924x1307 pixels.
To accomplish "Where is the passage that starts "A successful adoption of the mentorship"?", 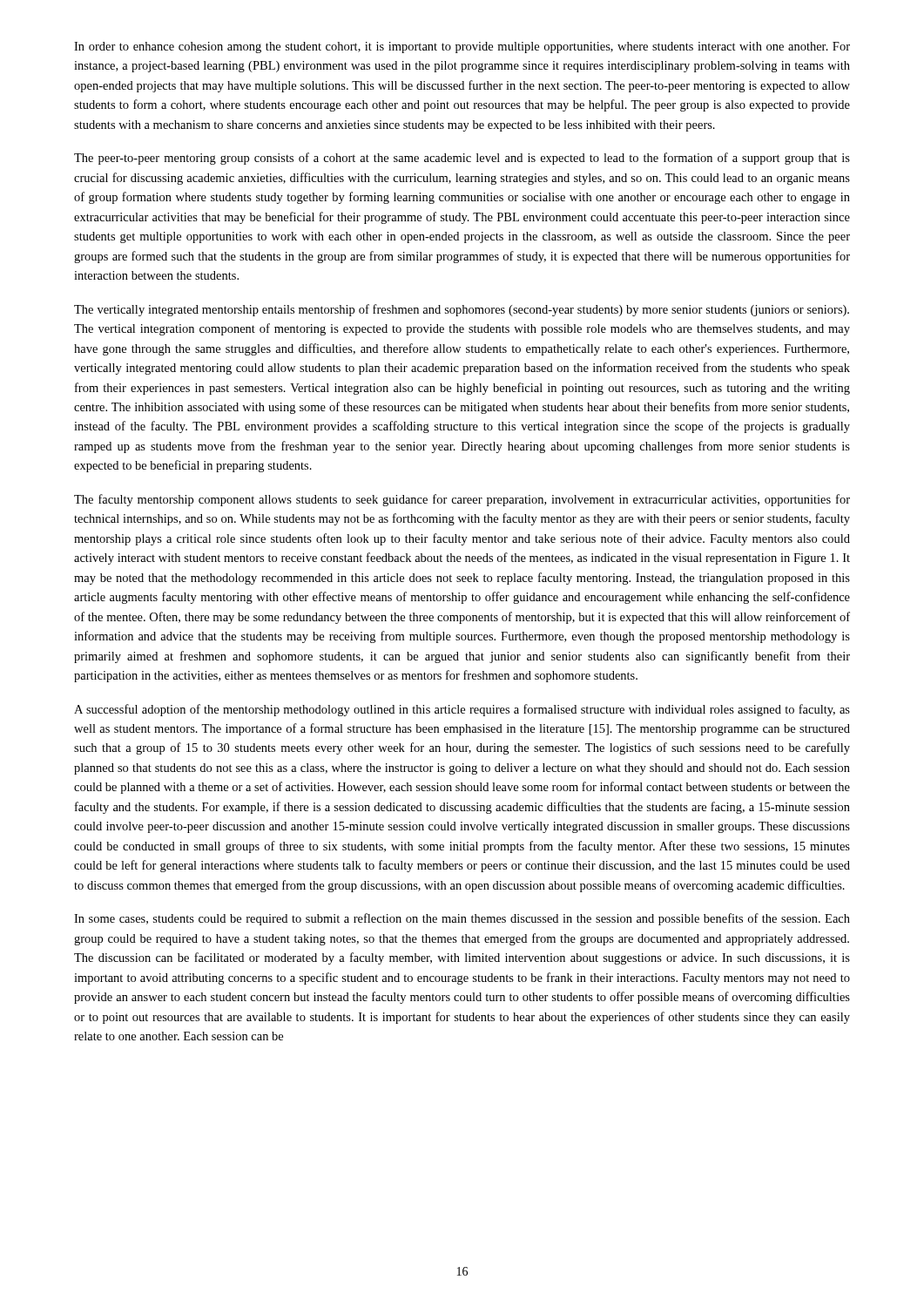I will [x=462, y=797].
